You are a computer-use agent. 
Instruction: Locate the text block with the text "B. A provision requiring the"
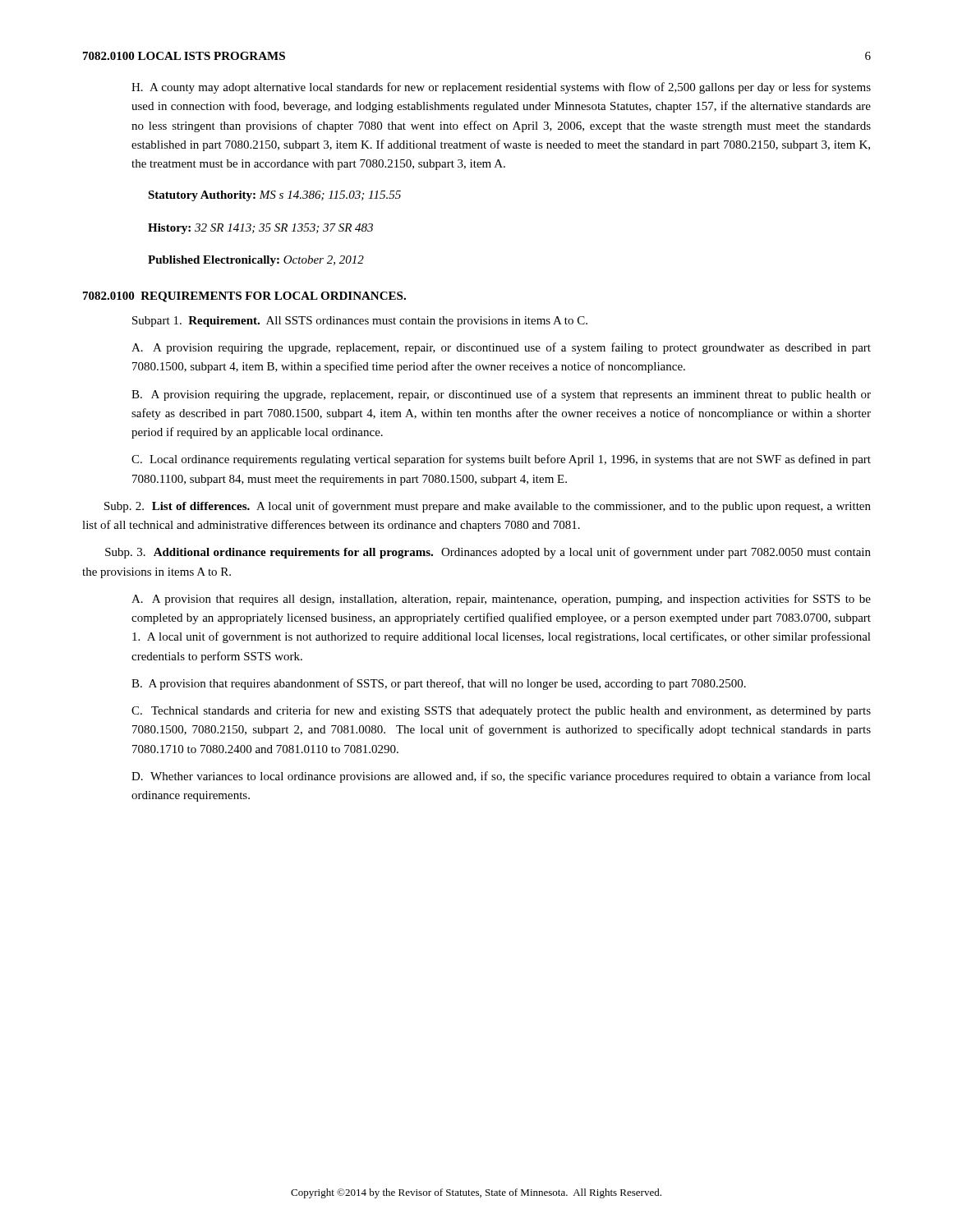coord(501,413)
